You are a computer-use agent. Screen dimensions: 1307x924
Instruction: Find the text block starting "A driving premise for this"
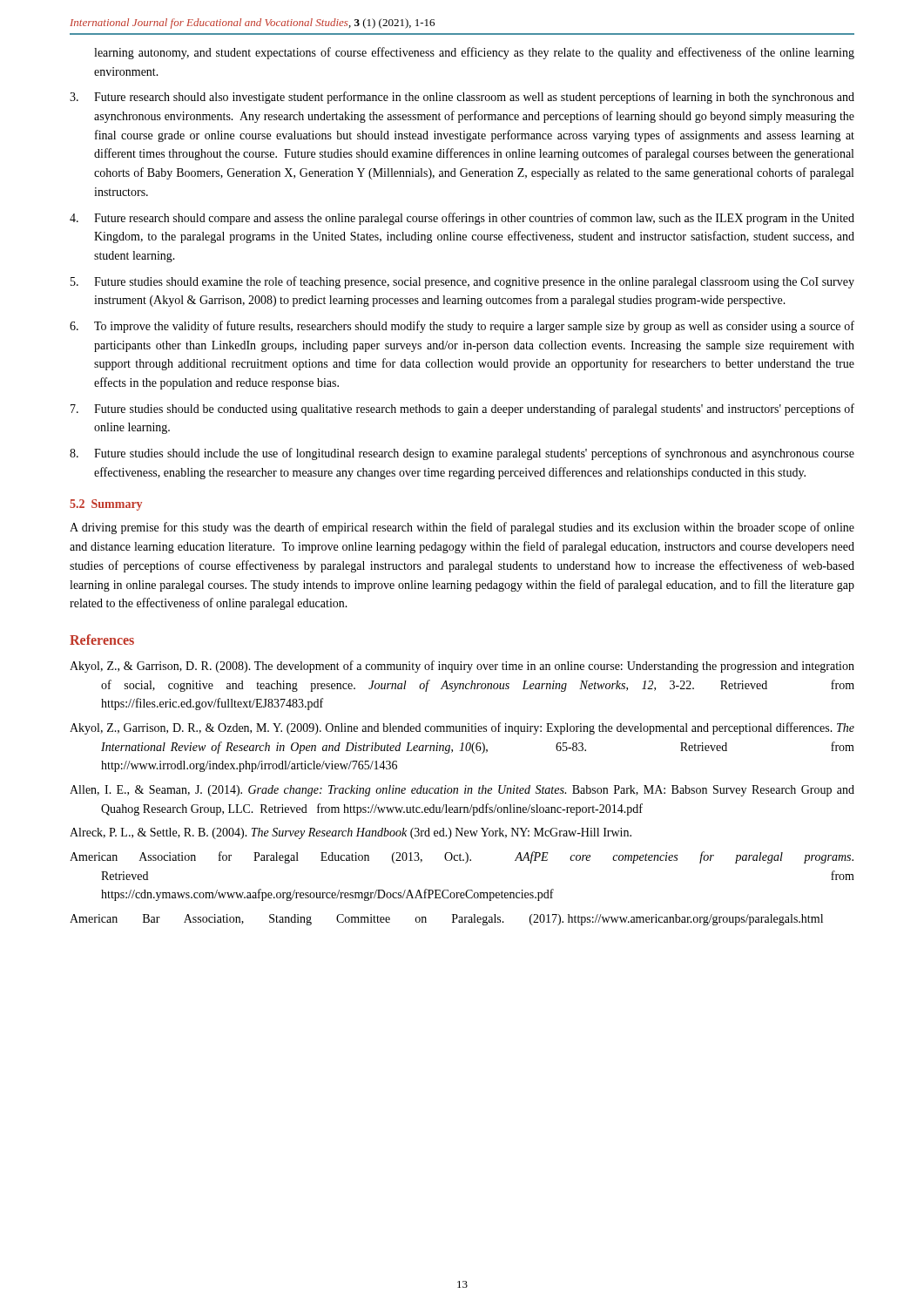462,566
